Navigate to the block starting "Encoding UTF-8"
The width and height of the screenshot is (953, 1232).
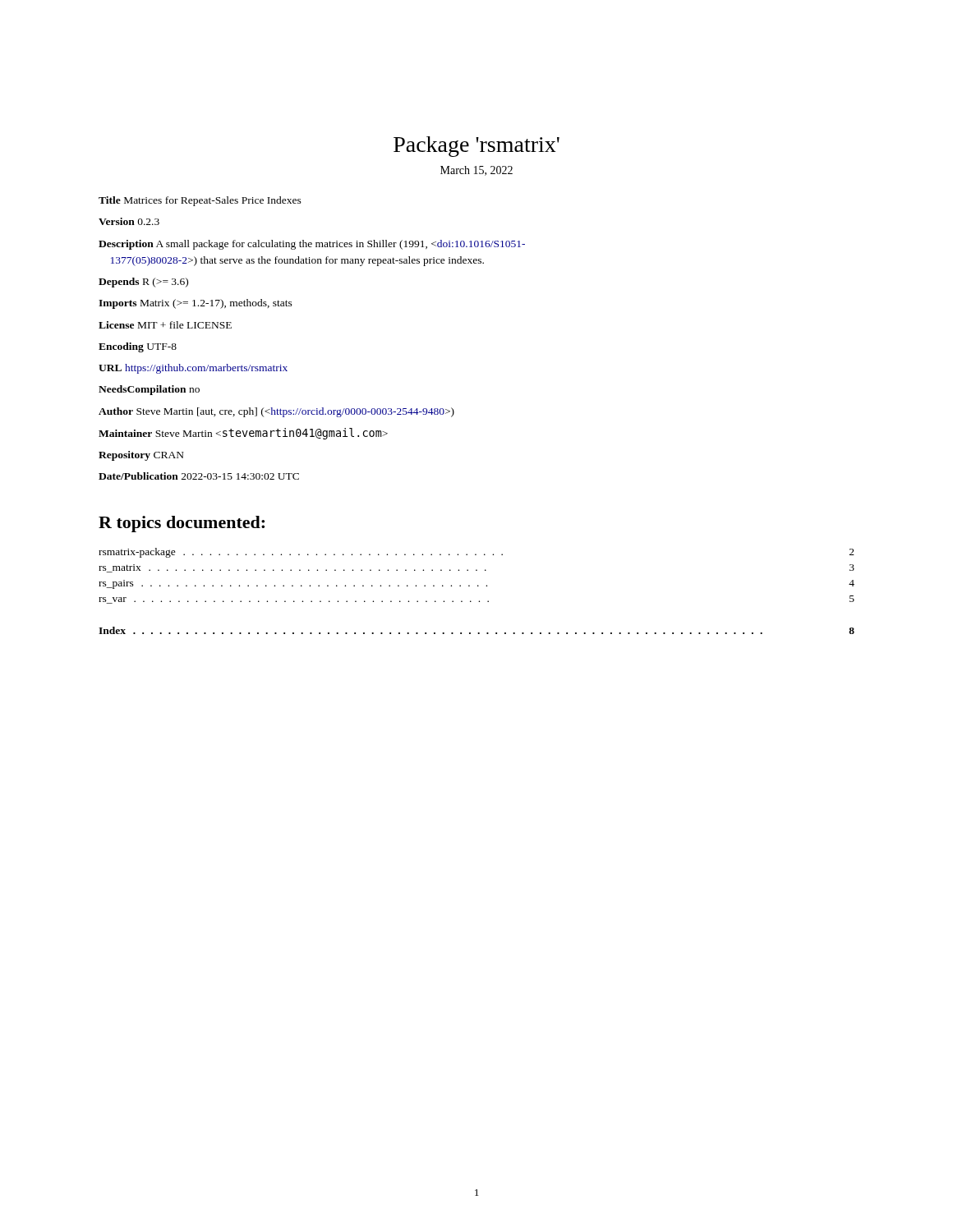click(x=138, y=346)
